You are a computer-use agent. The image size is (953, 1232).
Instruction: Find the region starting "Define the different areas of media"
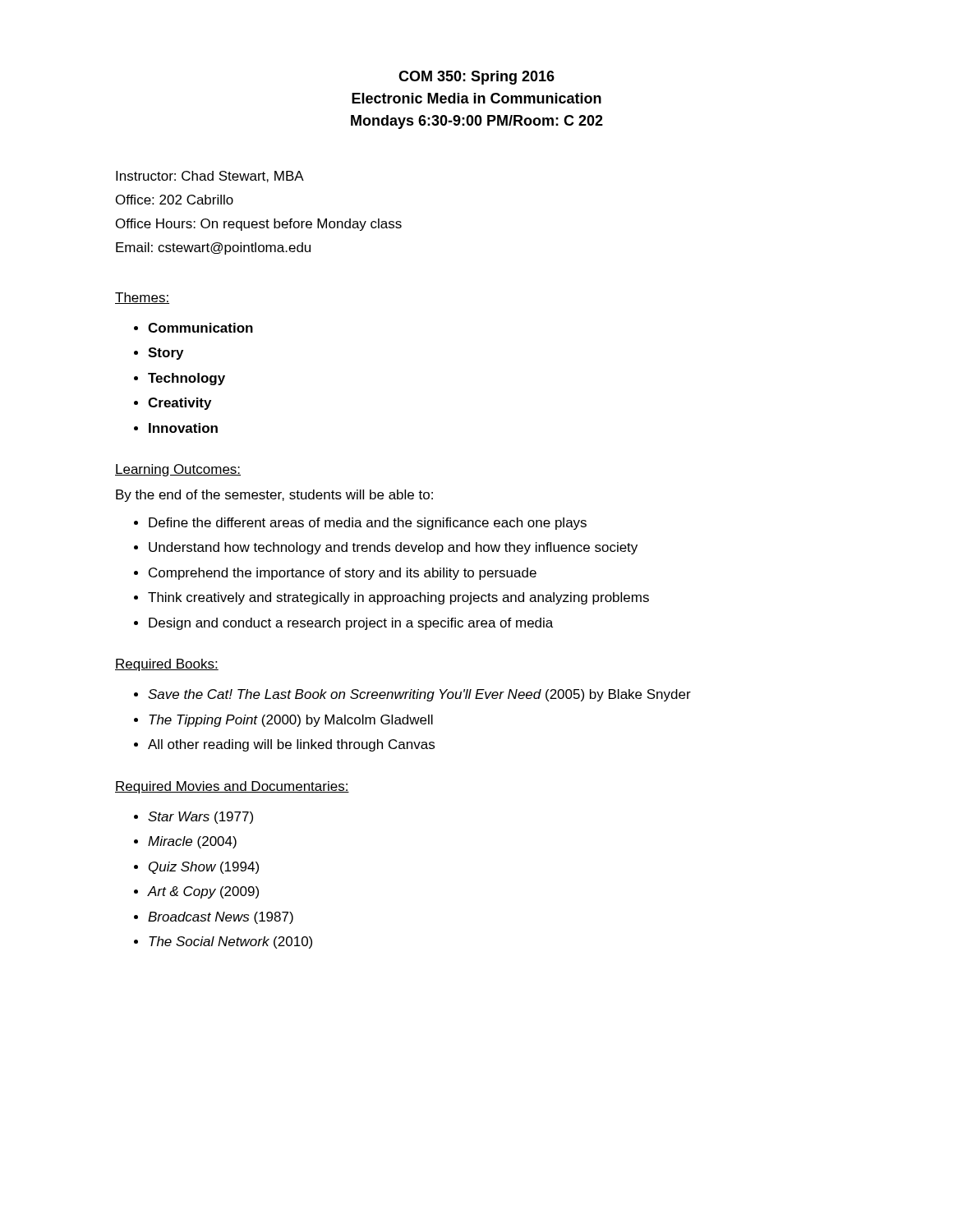(x=367, y=522)
